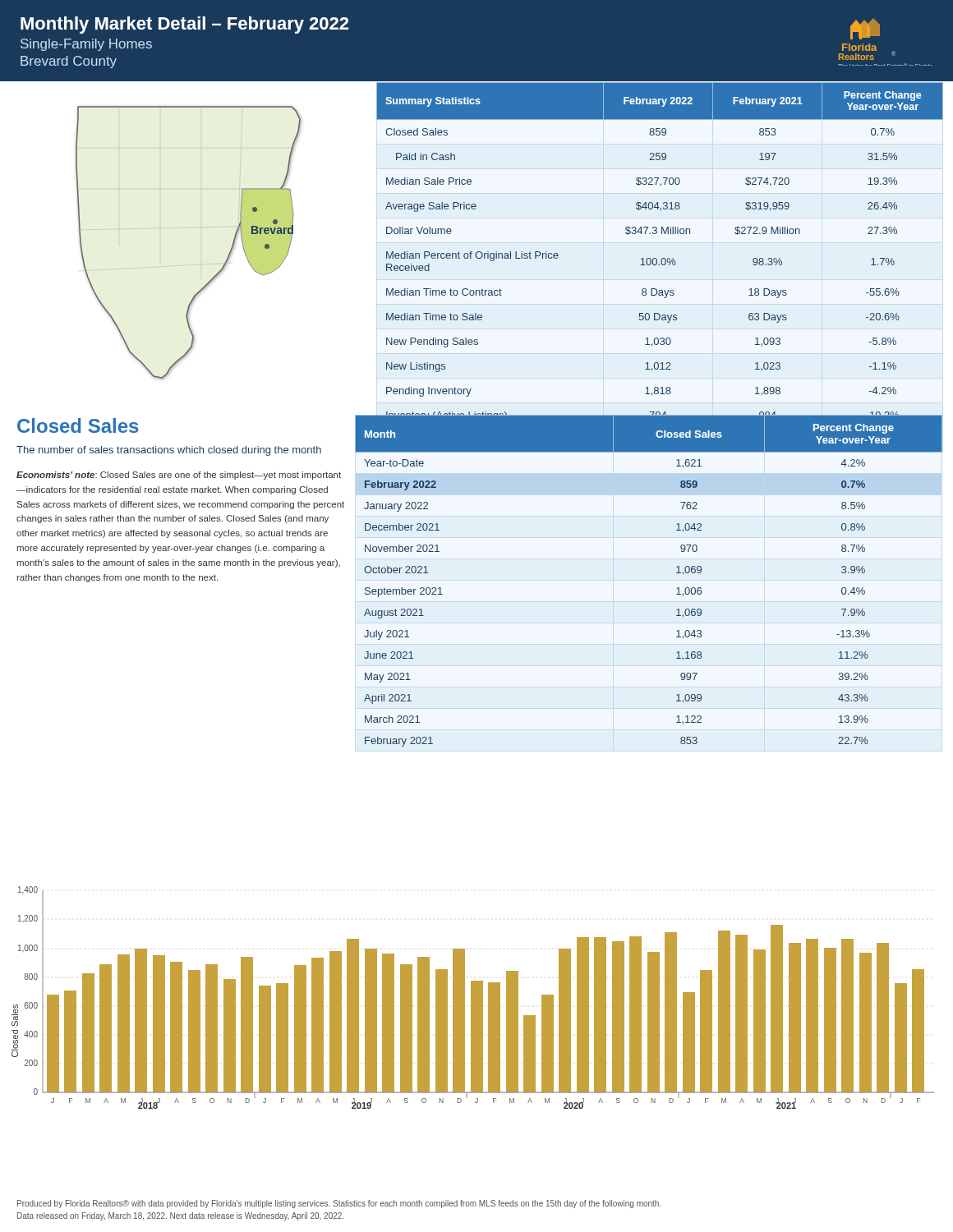Find the block on this page that starts "Economists' note: Closed Sales are one of the"
Image resolution: width=953 pixels, height=1232 pixels.
pos(181,527)
